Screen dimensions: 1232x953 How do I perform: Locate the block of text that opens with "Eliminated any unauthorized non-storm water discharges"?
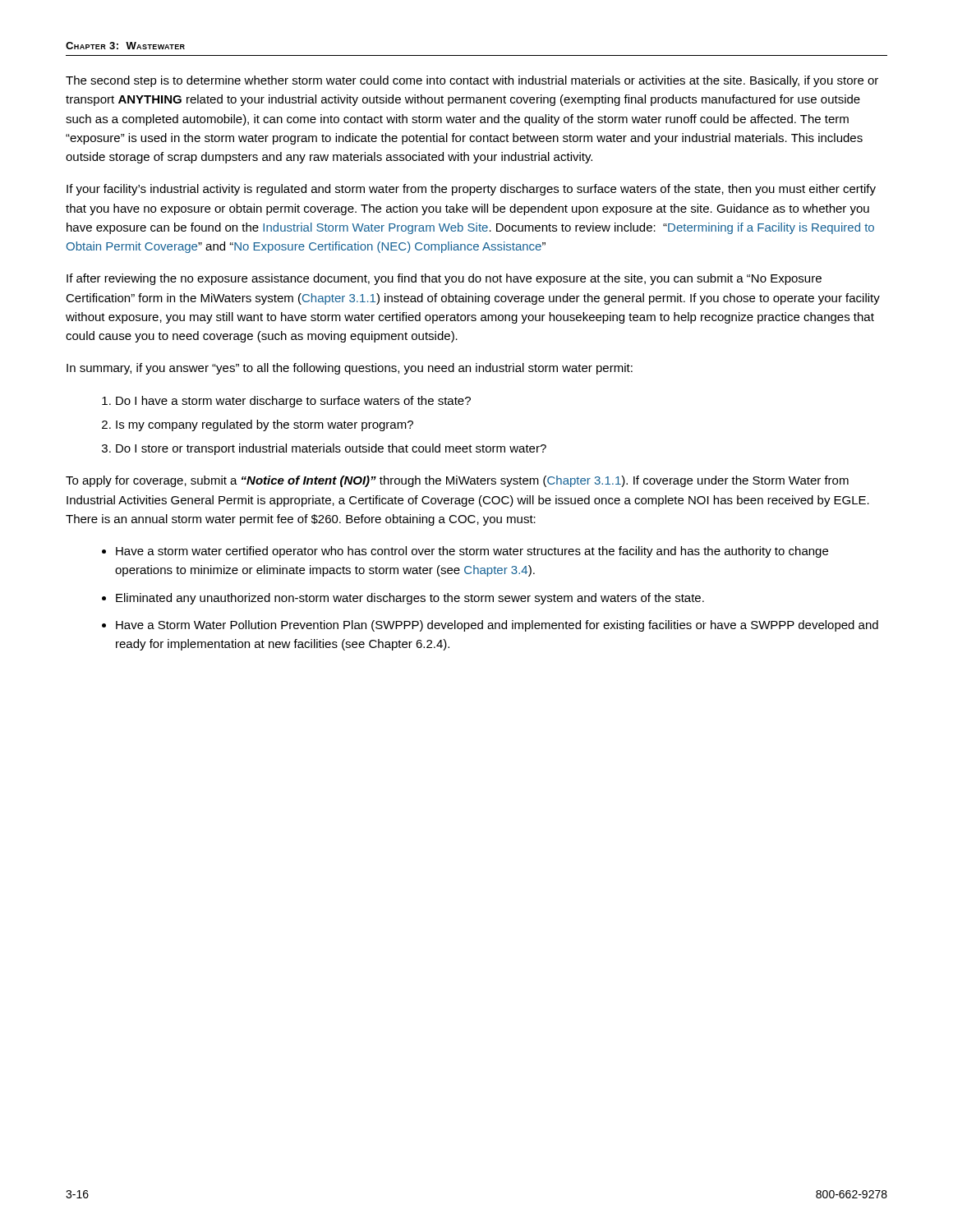pos(410,597)
